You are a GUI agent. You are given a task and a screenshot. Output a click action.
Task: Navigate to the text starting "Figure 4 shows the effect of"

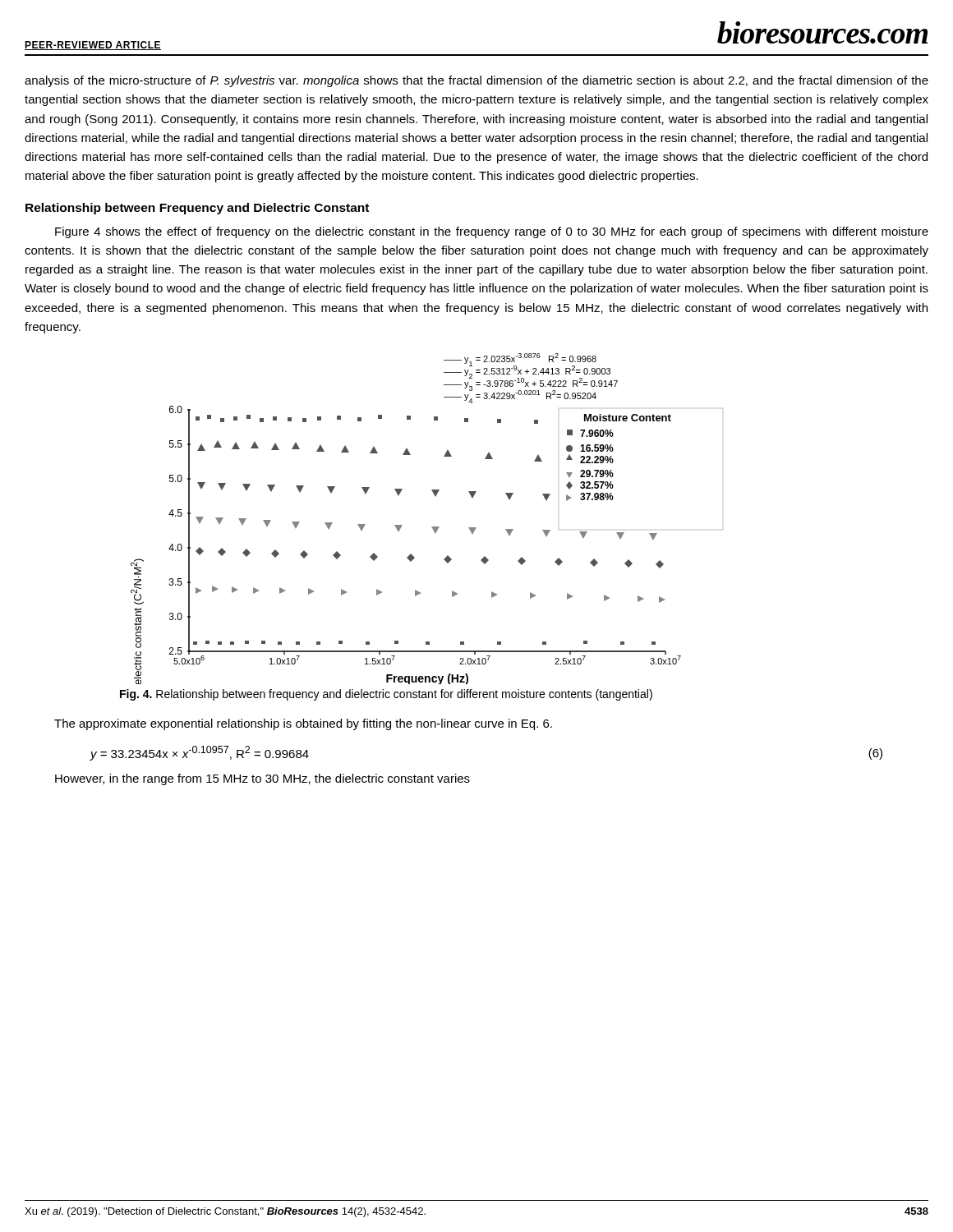click(476, 279)
